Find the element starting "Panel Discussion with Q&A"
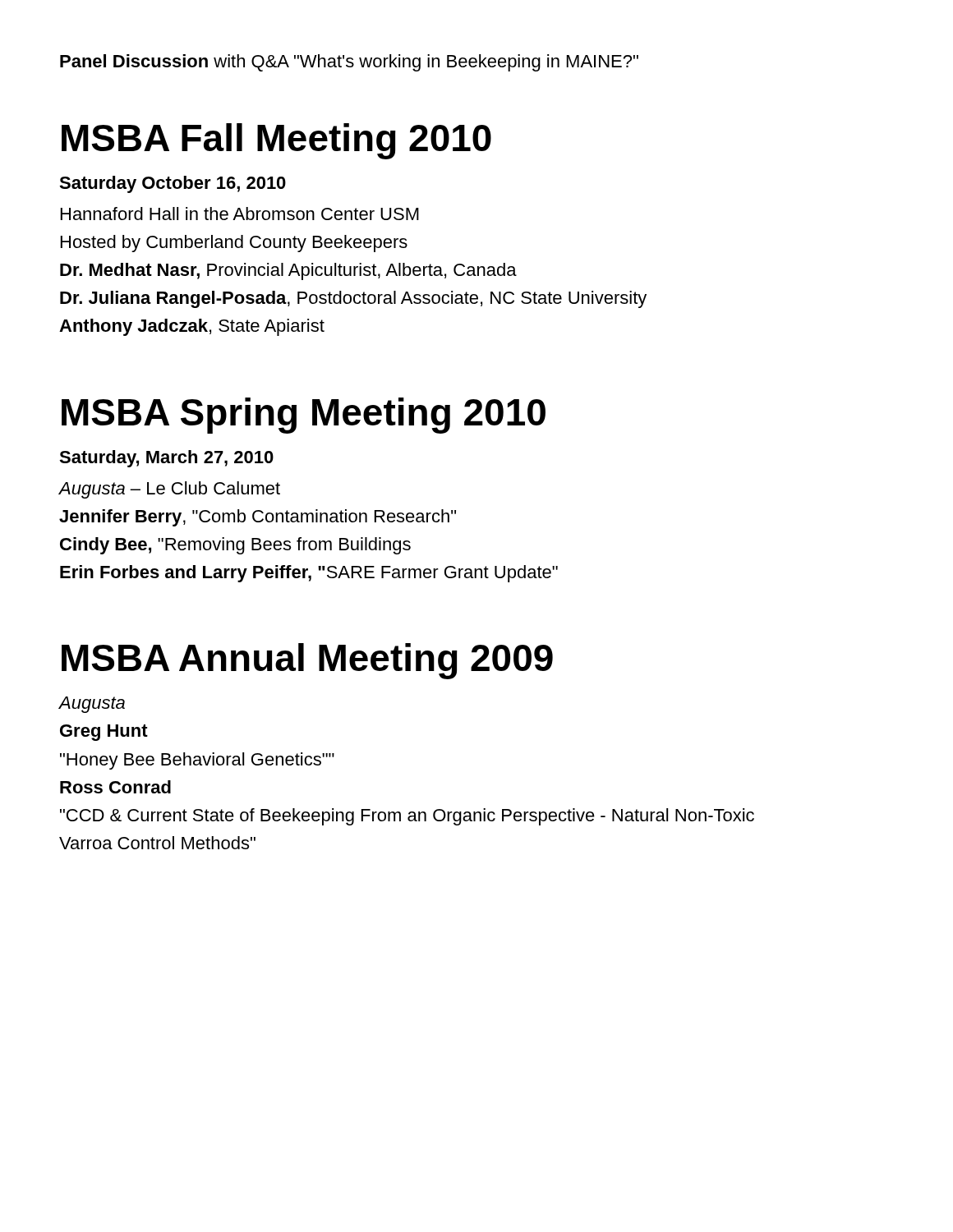Screen dimensions: 1232x953 tap(349, 61)
